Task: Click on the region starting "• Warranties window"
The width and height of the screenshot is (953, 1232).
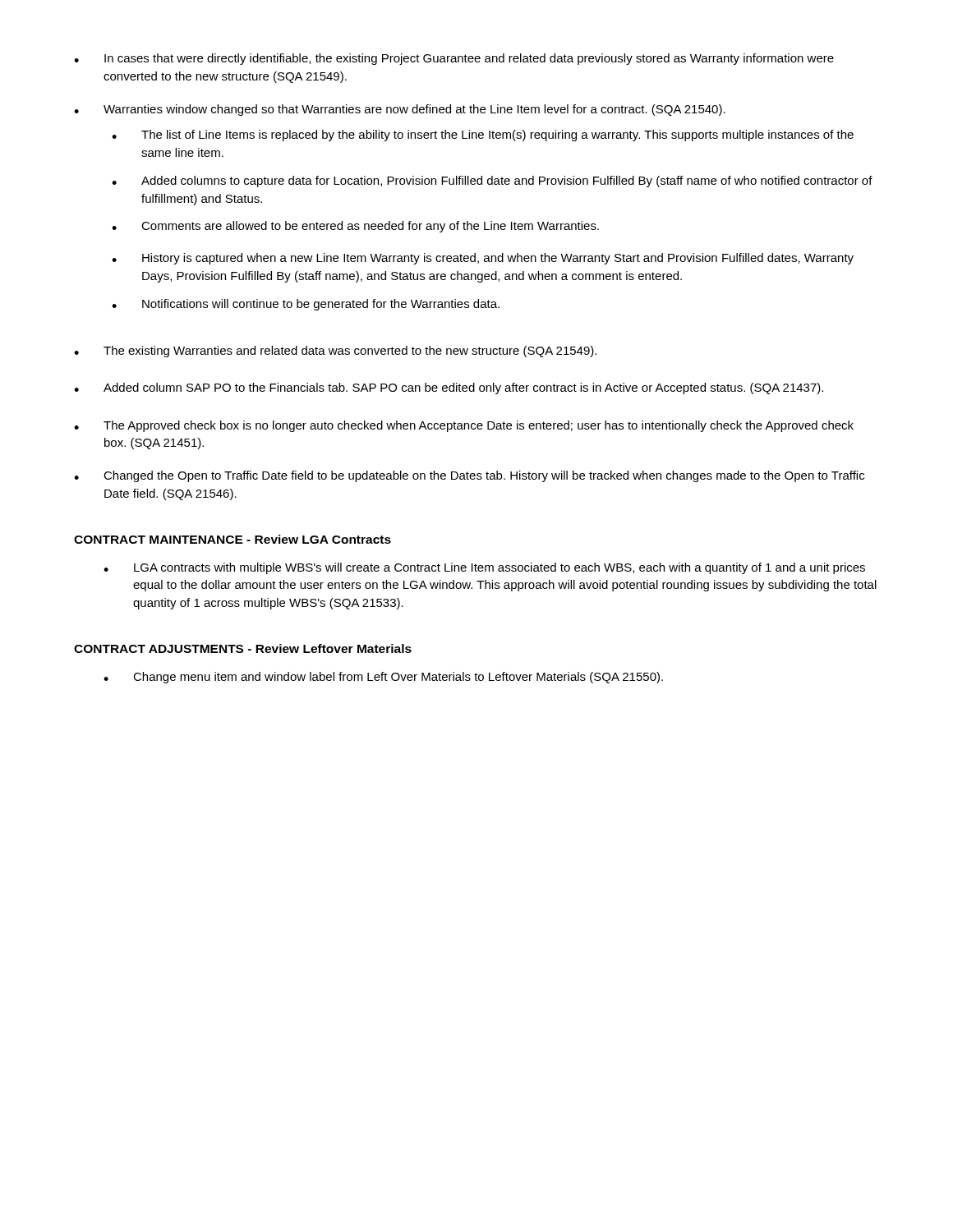Action: 476,213
